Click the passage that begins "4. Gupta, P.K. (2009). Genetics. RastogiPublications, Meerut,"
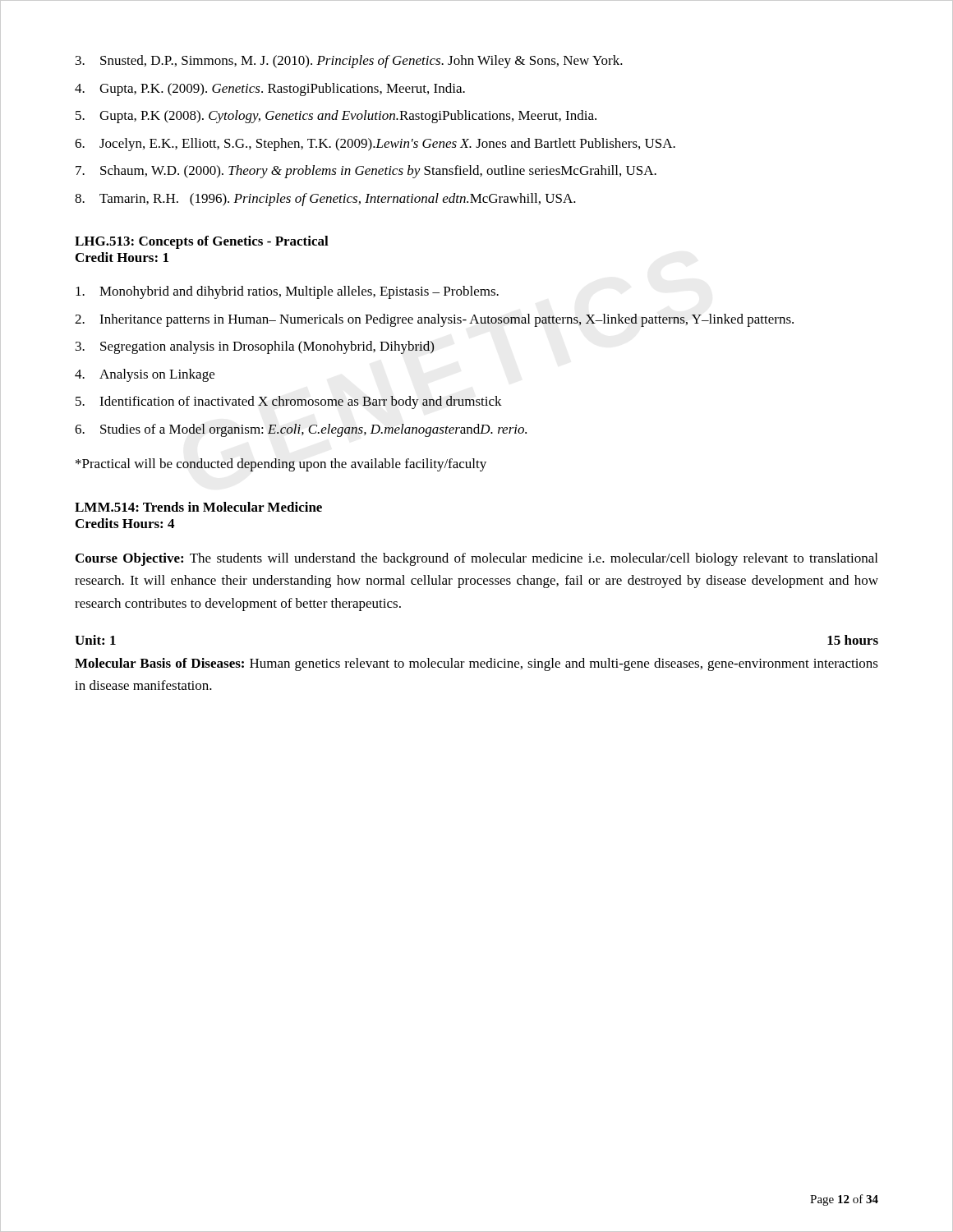953x1232 pixels. click(270, 90)
